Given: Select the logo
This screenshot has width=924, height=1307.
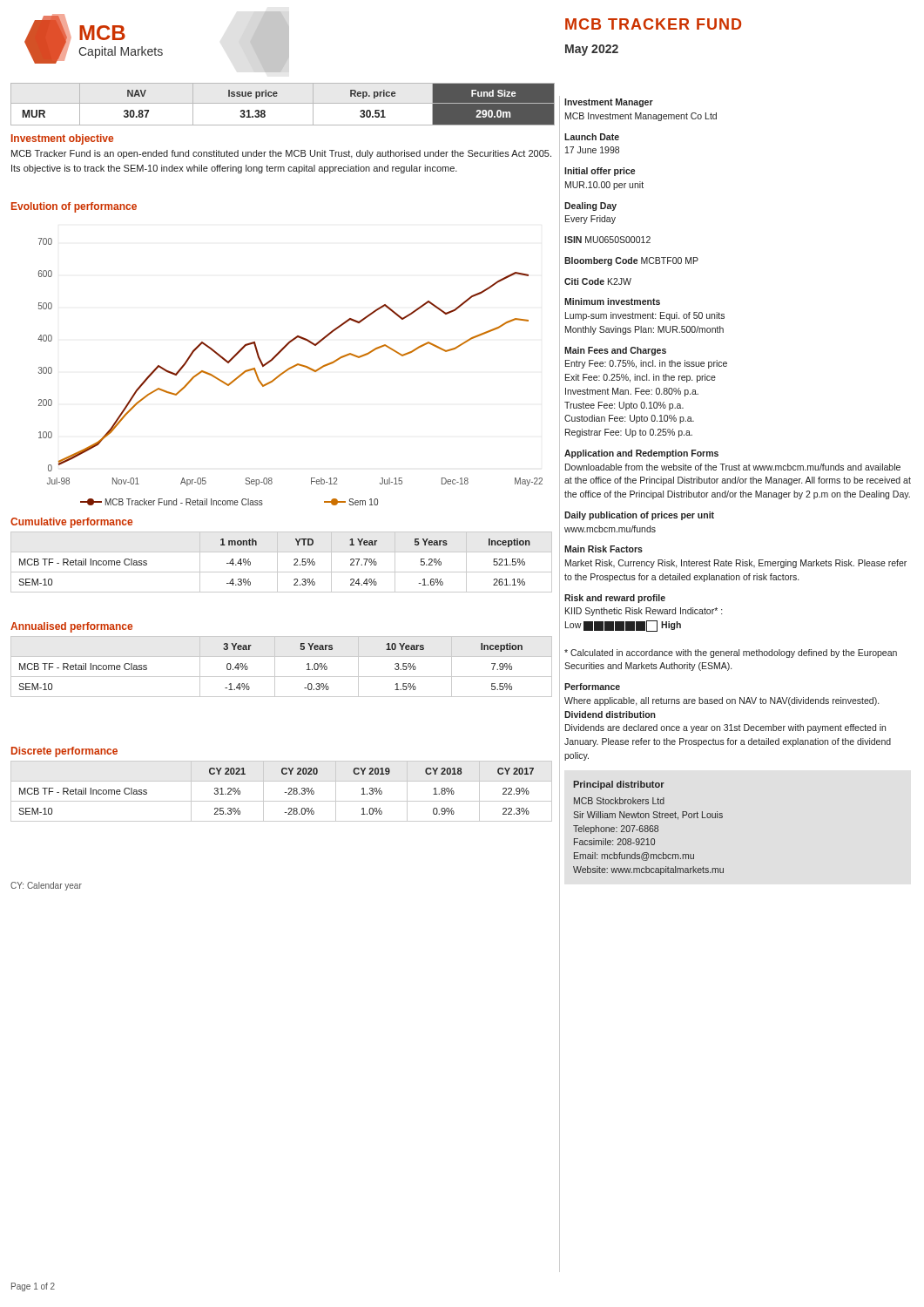Looking at the screenshot, I should (x=150, y=42).
